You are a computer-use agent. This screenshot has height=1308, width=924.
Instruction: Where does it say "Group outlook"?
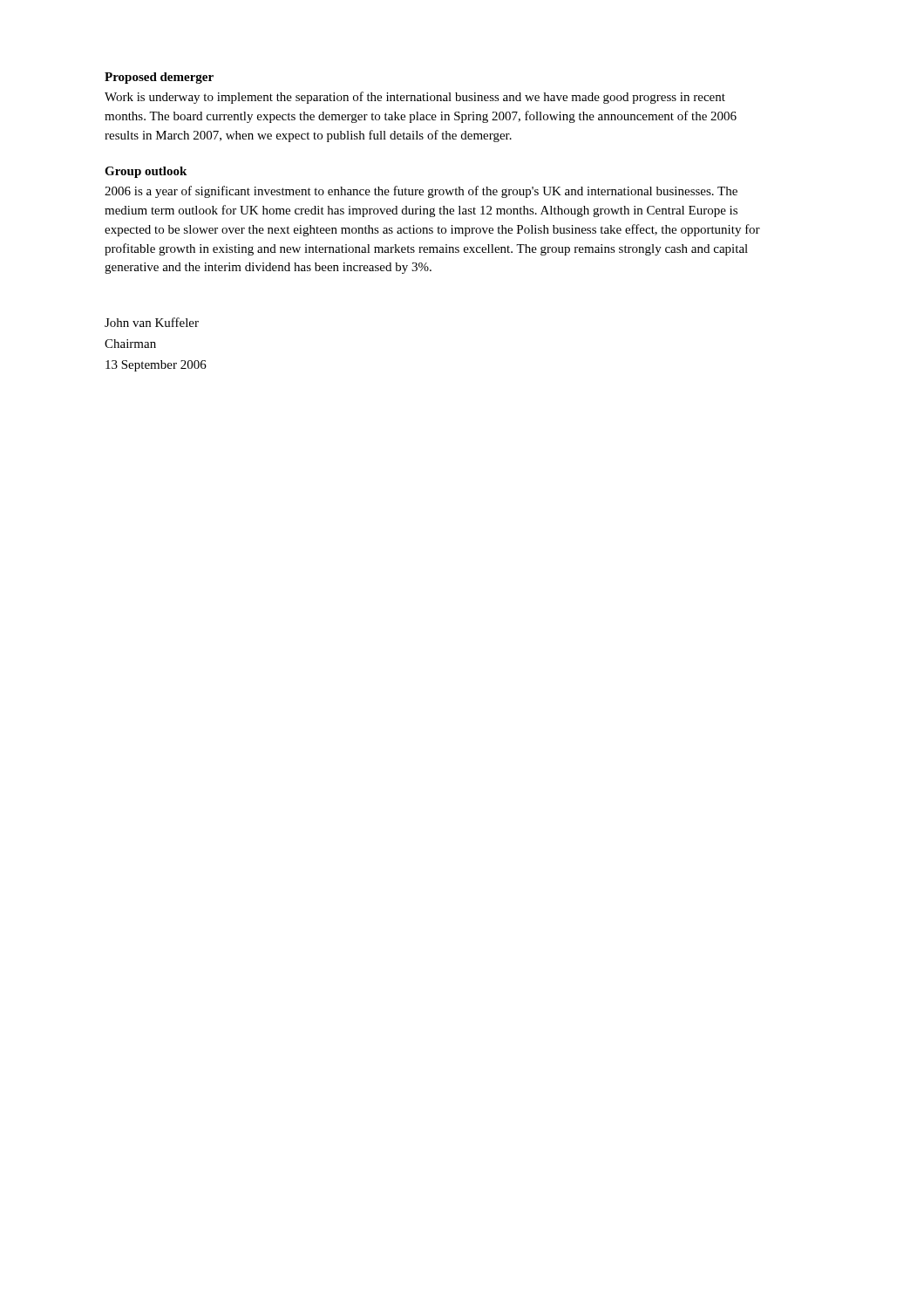[x=146, y=171]
